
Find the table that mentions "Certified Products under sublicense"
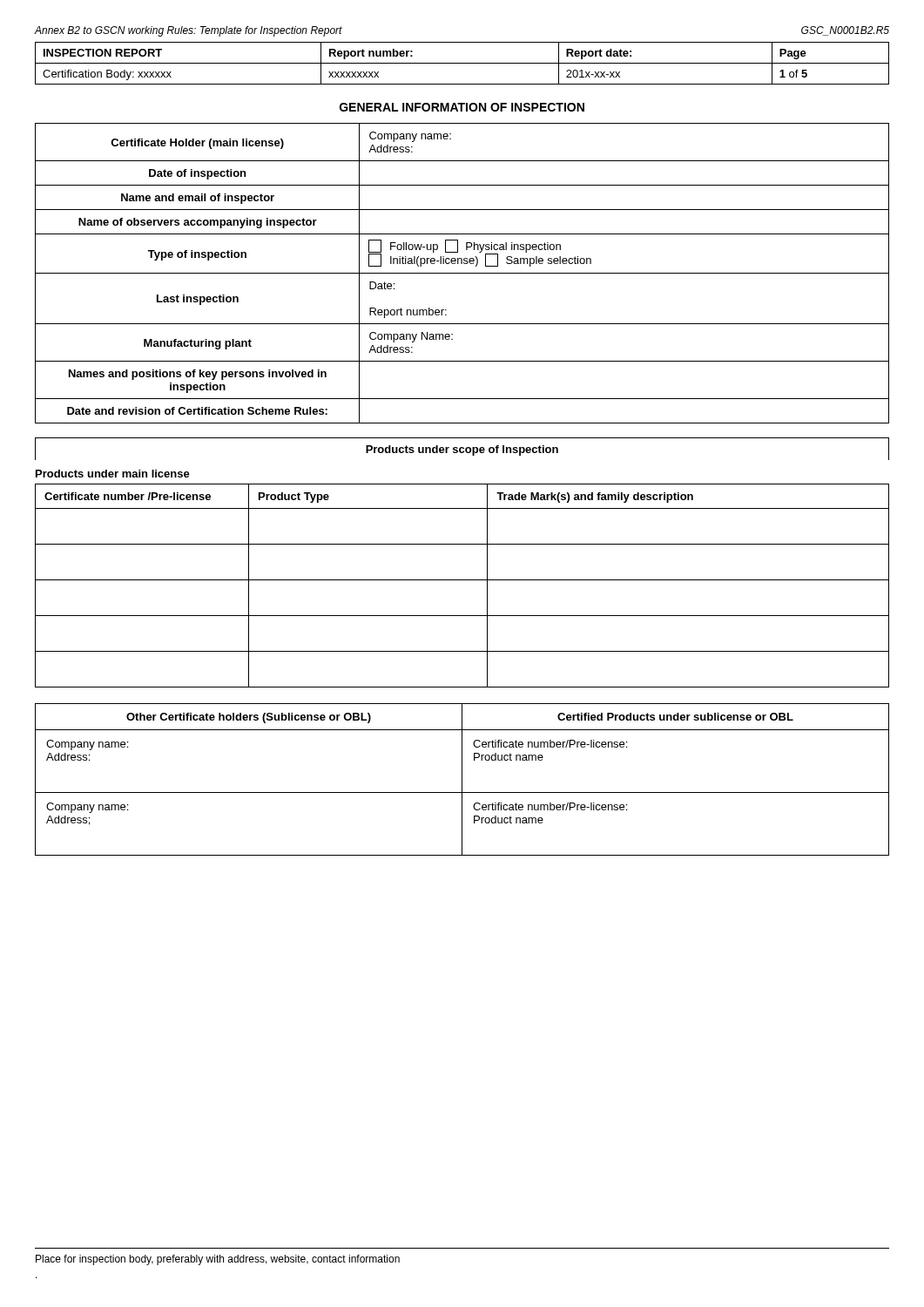pos(462,780)
